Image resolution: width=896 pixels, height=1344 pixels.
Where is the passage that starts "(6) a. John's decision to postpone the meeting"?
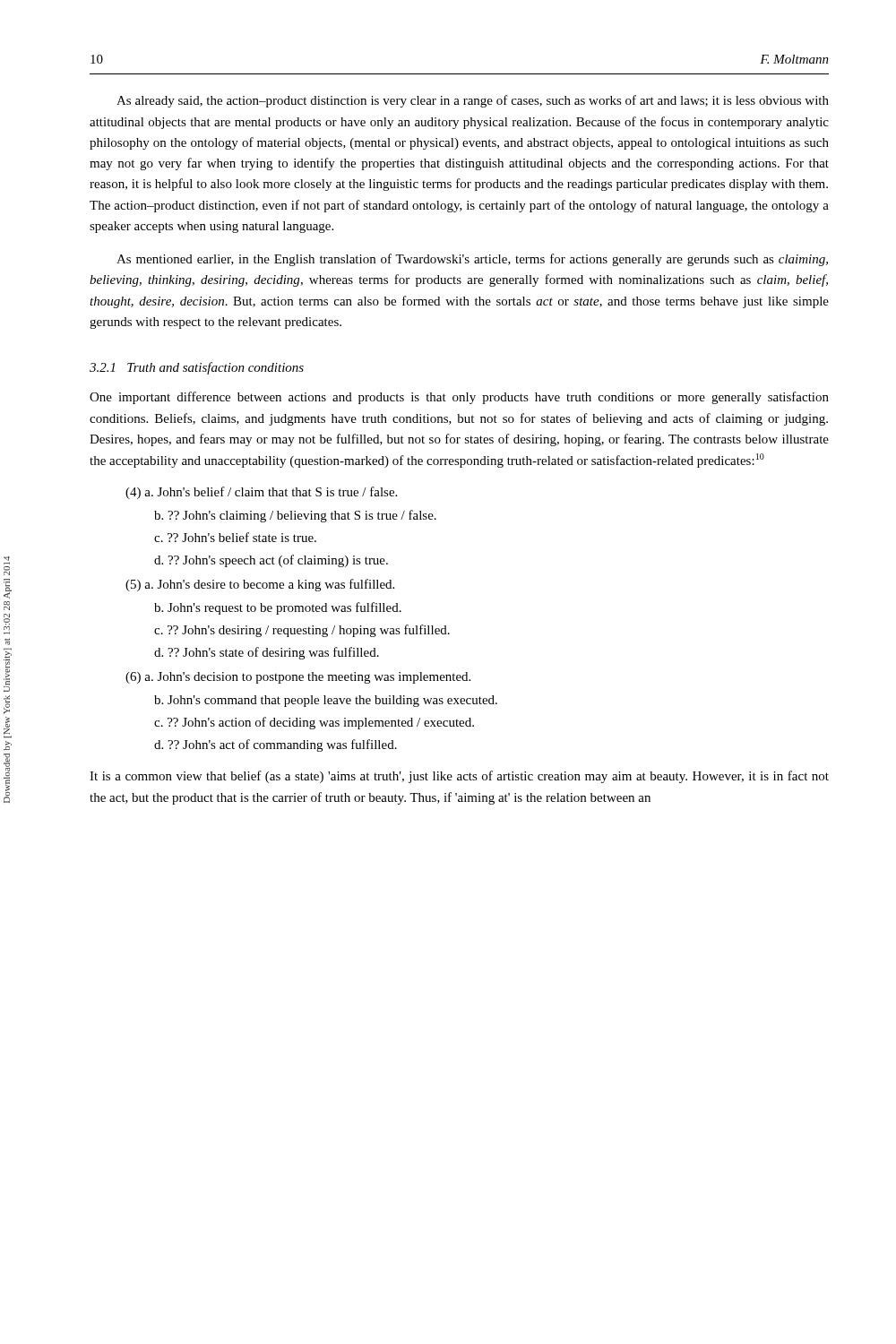[x=299, y=677]
